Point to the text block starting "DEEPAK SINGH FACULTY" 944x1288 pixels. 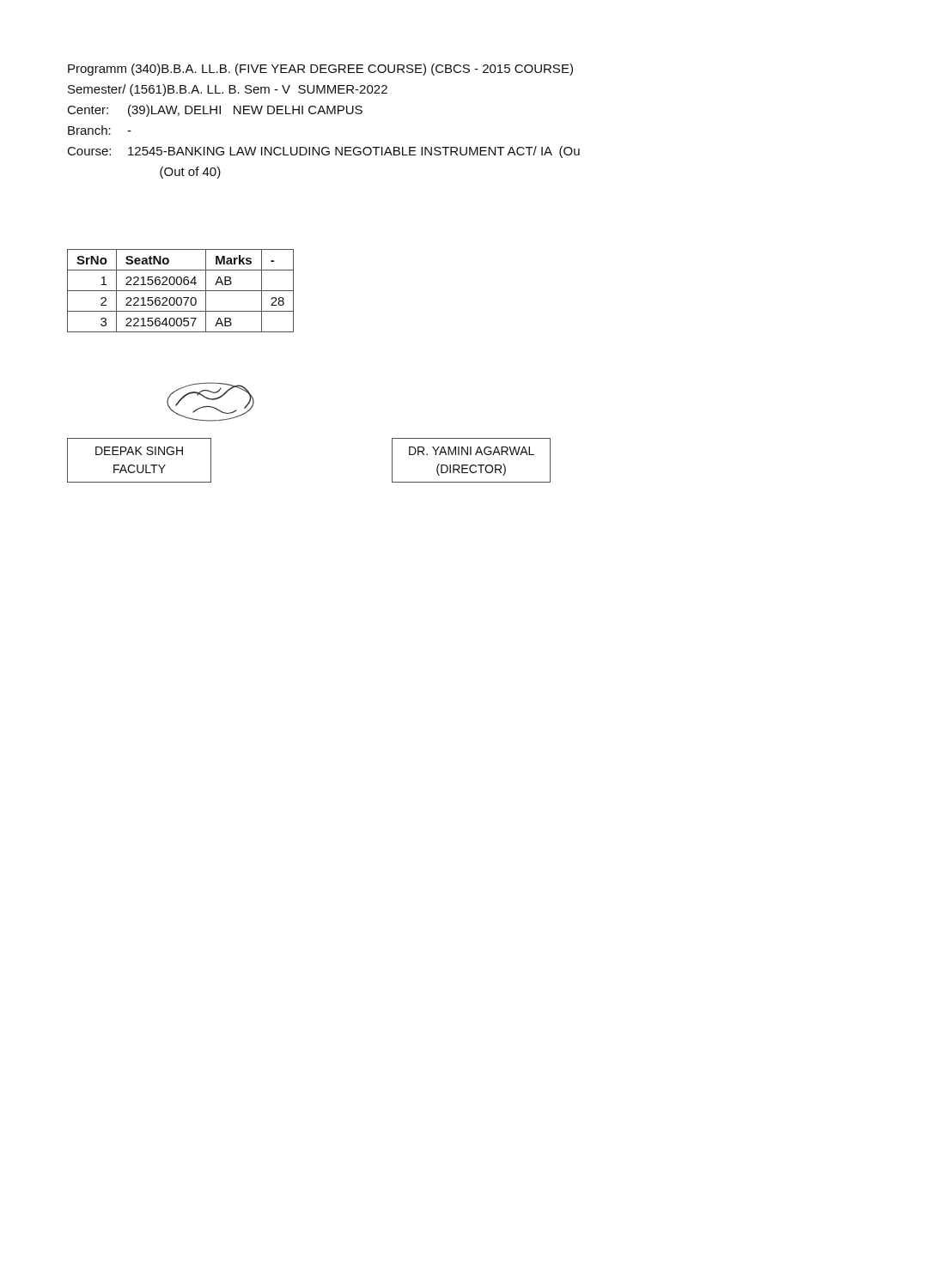pyautogui.click(x=139, y=460)
